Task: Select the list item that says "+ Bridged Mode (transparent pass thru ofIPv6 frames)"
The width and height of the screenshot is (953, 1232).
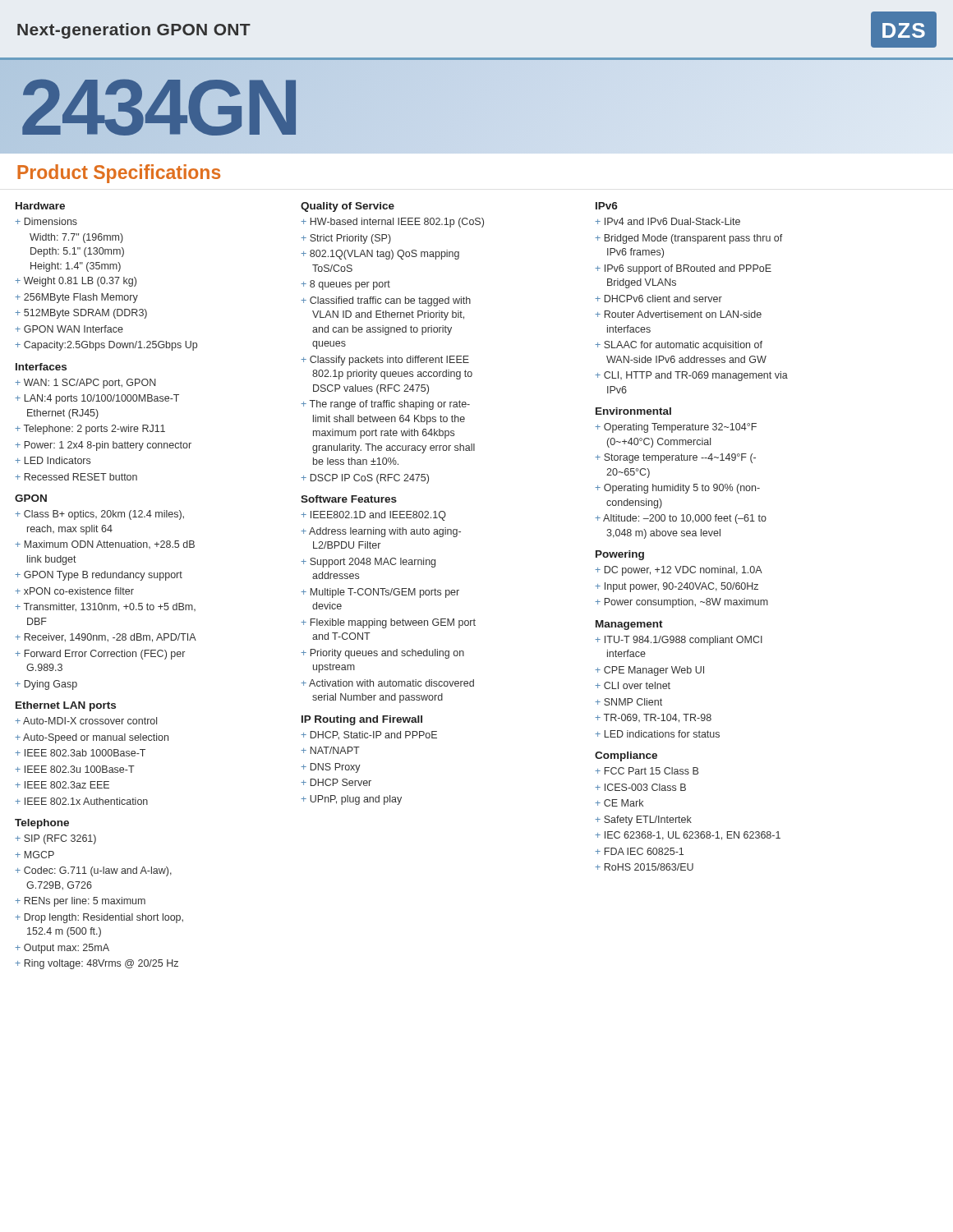Action: [689, 246]
